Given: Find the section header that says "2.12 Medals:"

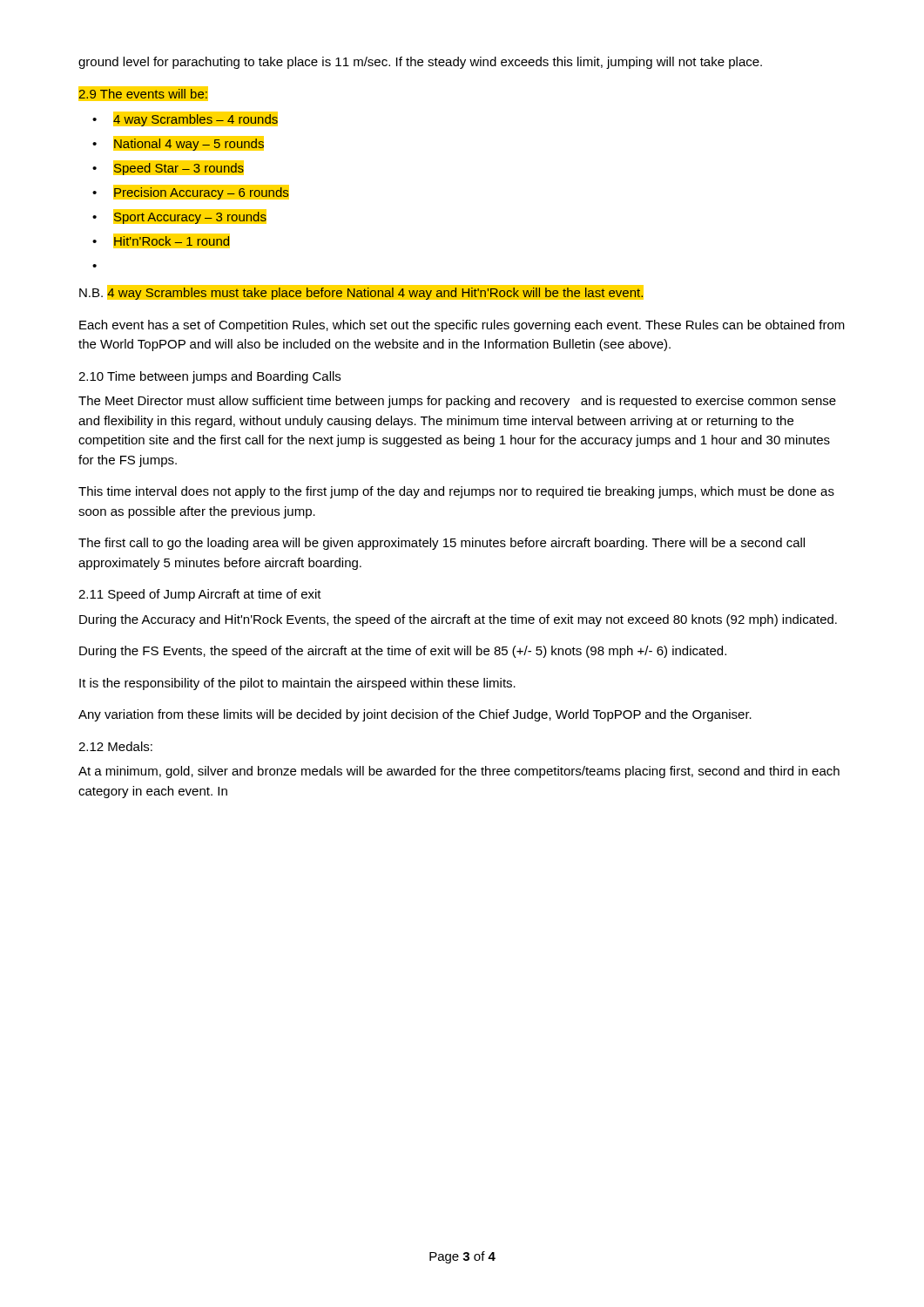Looking at the screenshot, I should pos(115,746).
